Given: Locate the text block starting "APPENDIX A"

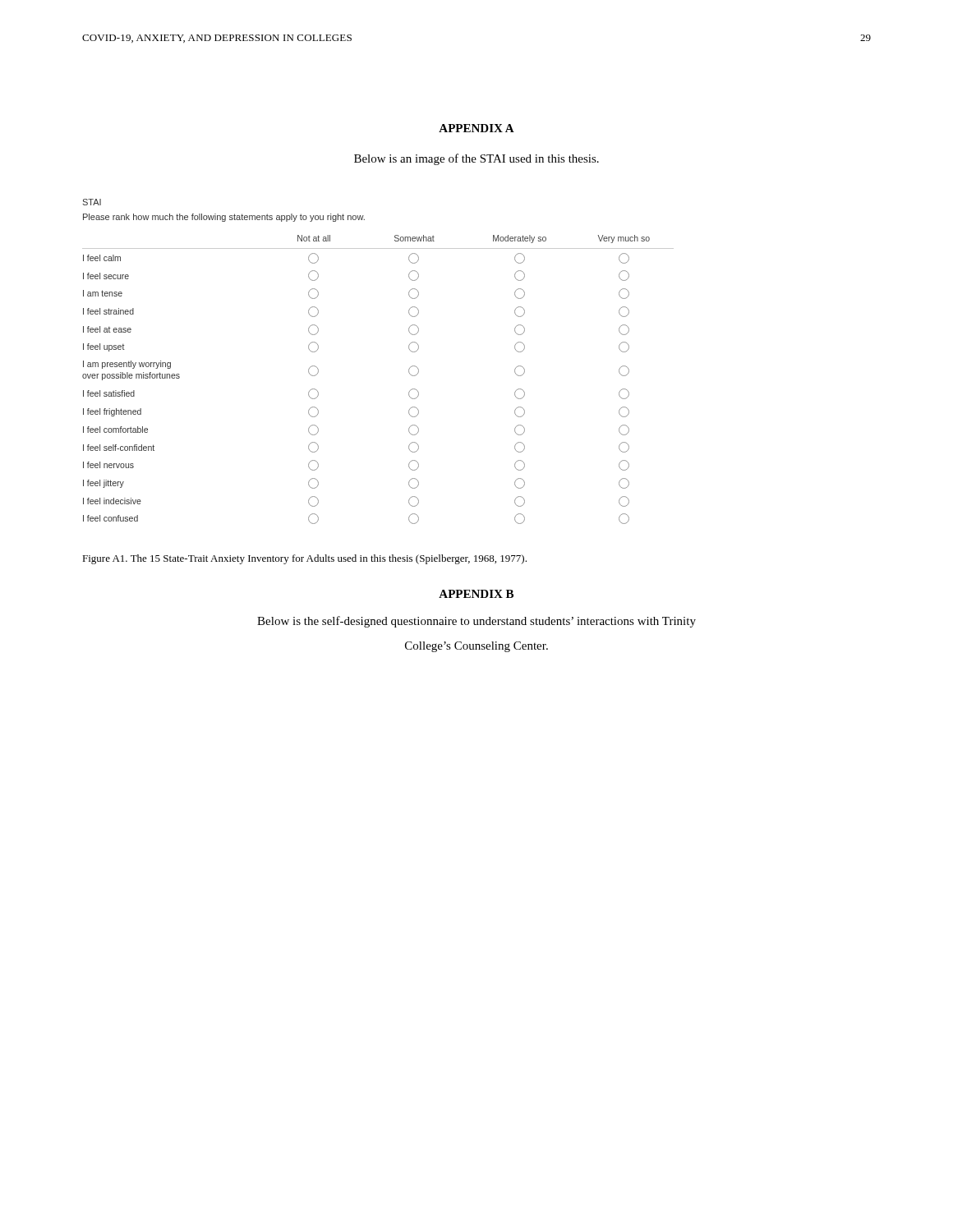Looking at the screenshot, I should [476, 128].
